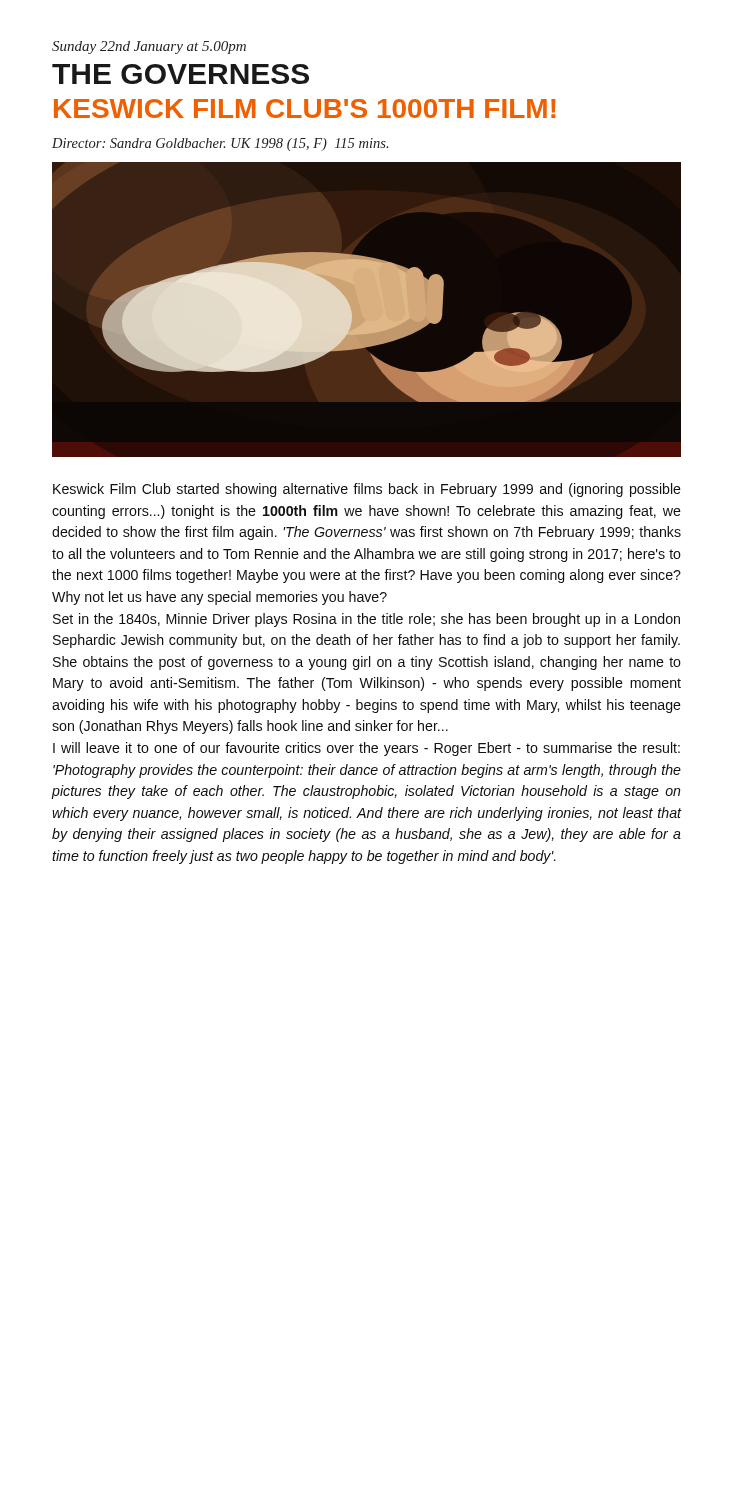Click on the text block starting "Keswick Film Club"
Viewport: 733px width, 1500px height.
pyautogui.click(x=366, y=673)
